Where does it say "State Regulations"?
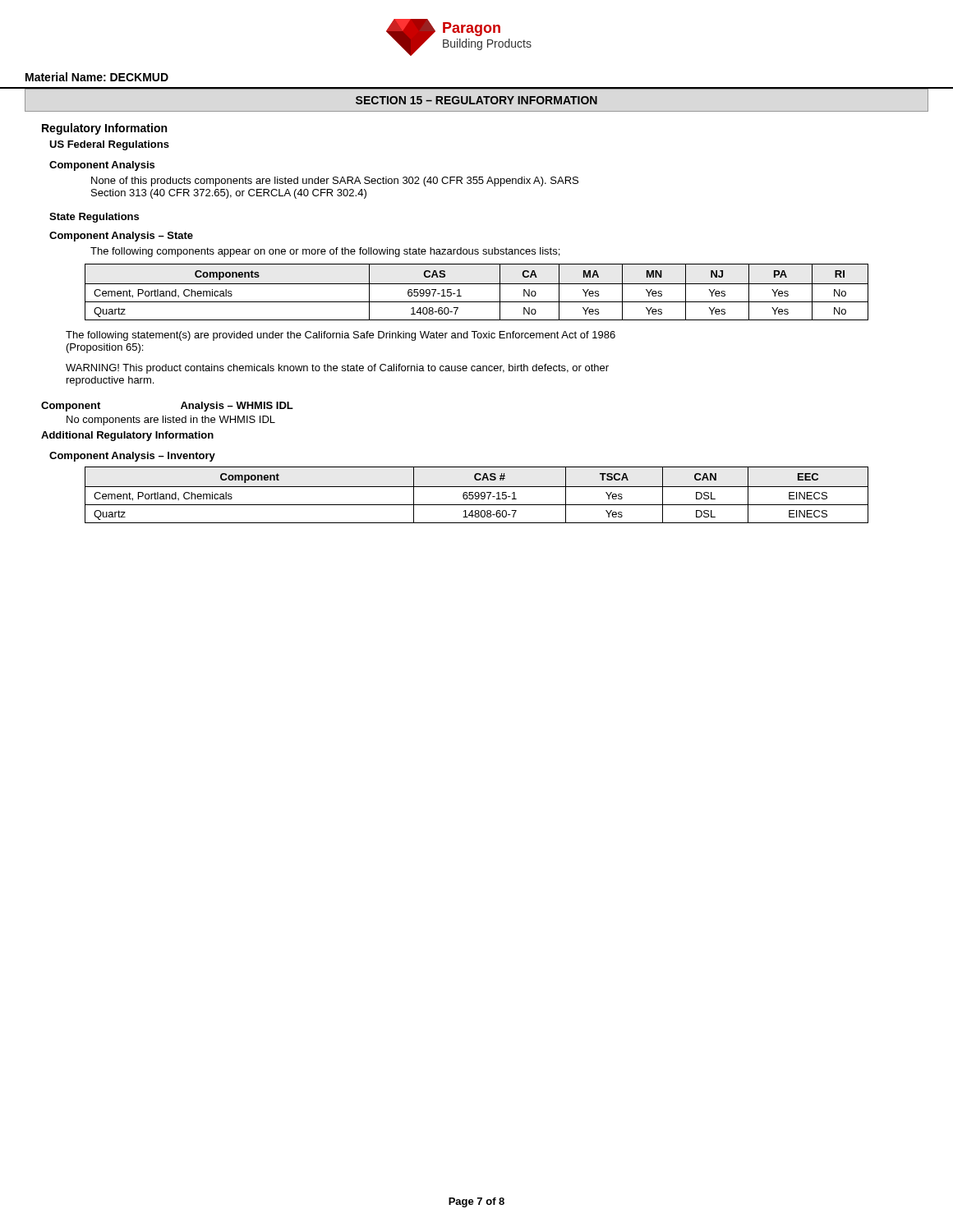 [94, 216]
